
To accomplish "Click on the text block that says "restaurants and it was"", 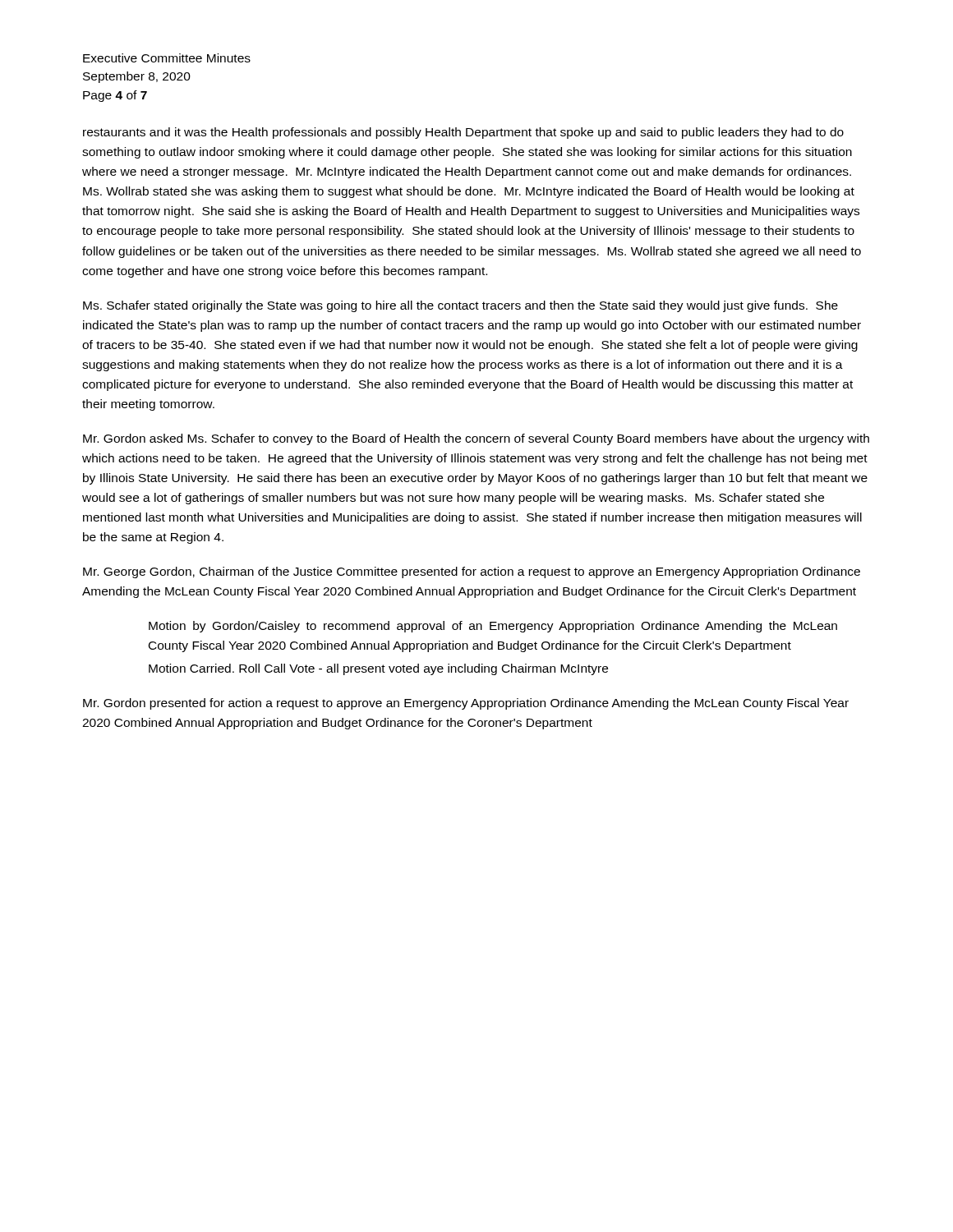I will pos(472,201).
